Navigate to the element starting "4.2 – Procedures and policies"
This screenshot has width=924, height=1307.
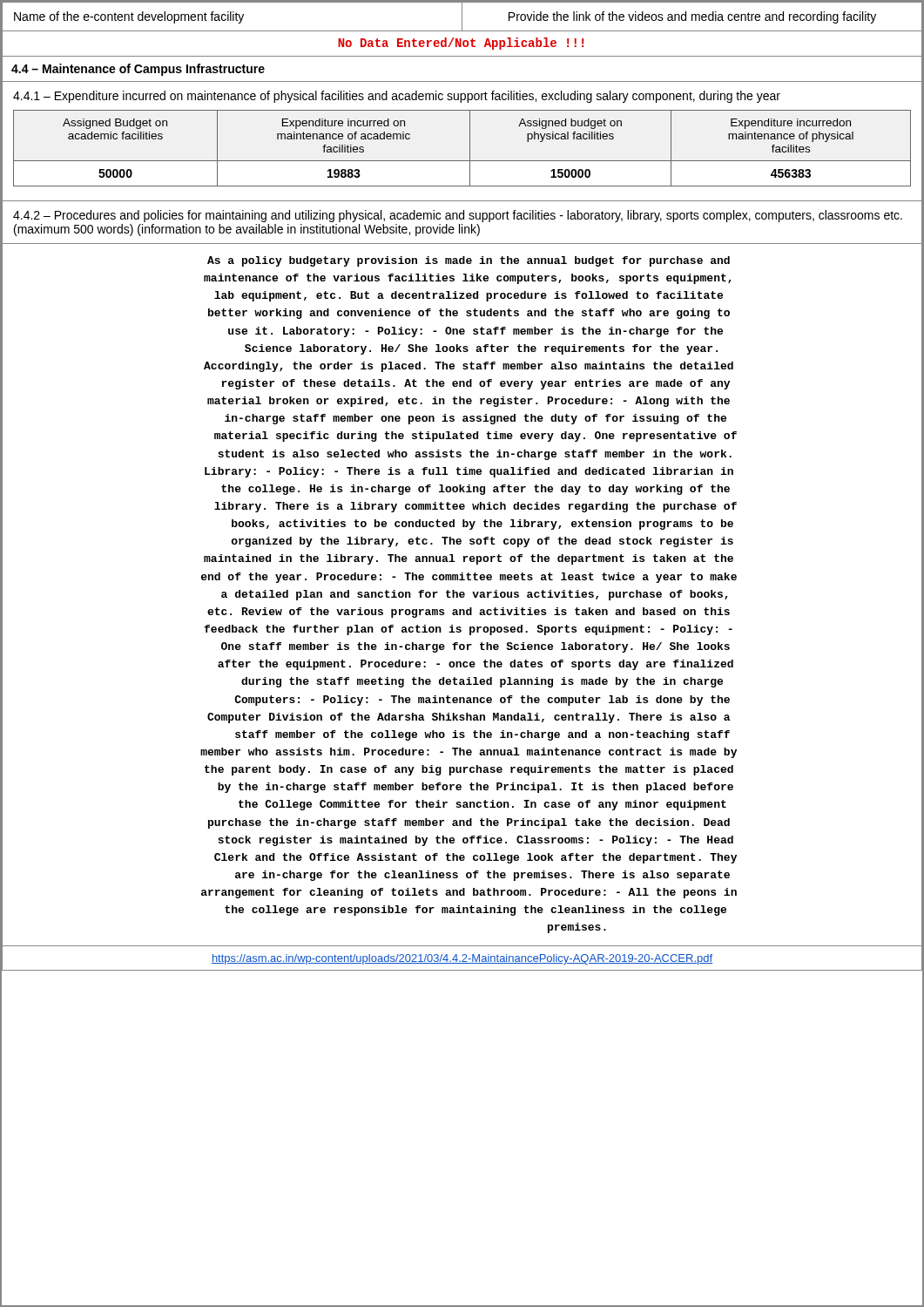click(x=458, y=222)
